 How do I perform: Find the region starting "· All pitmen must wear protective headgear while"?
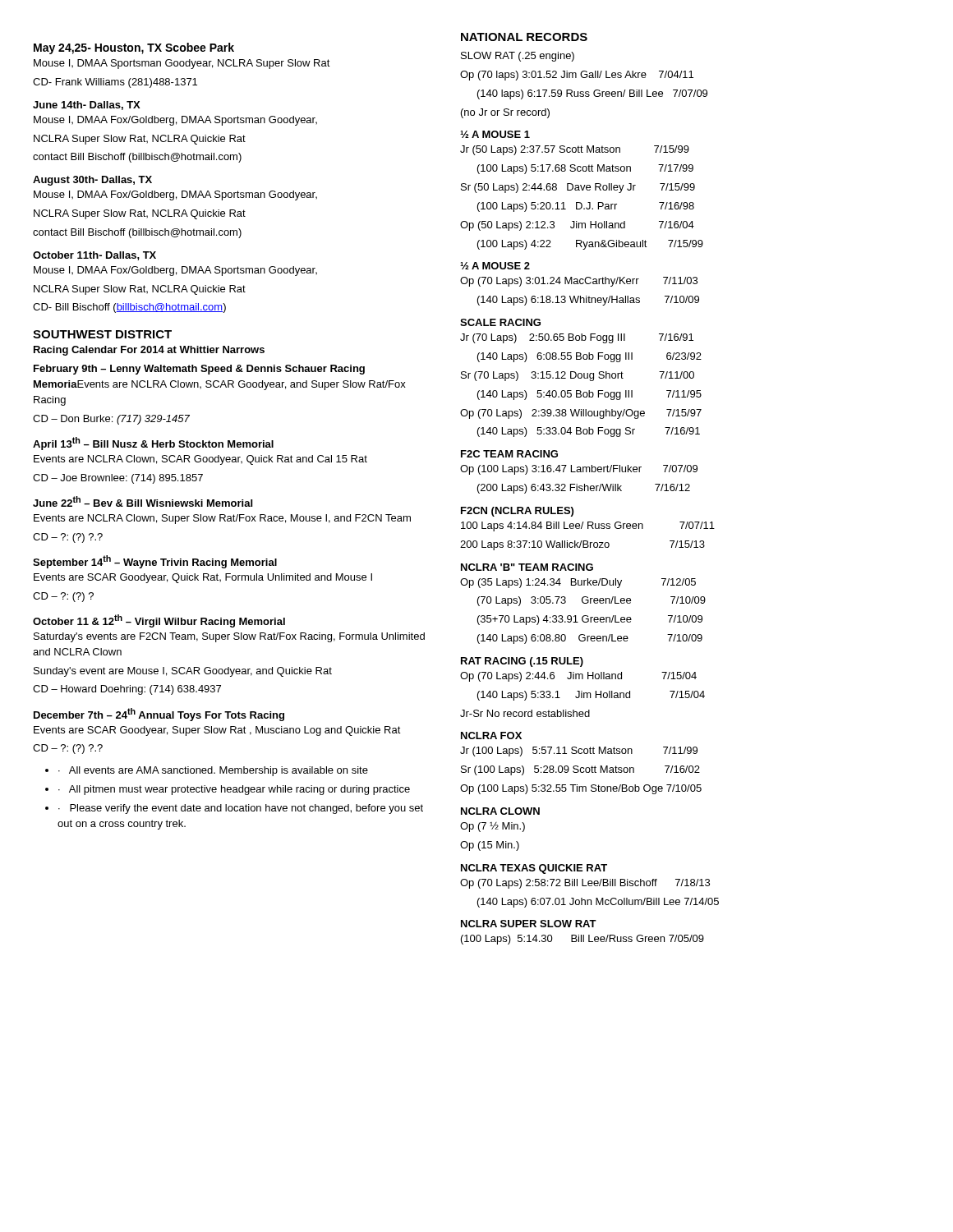click(242, 790)
